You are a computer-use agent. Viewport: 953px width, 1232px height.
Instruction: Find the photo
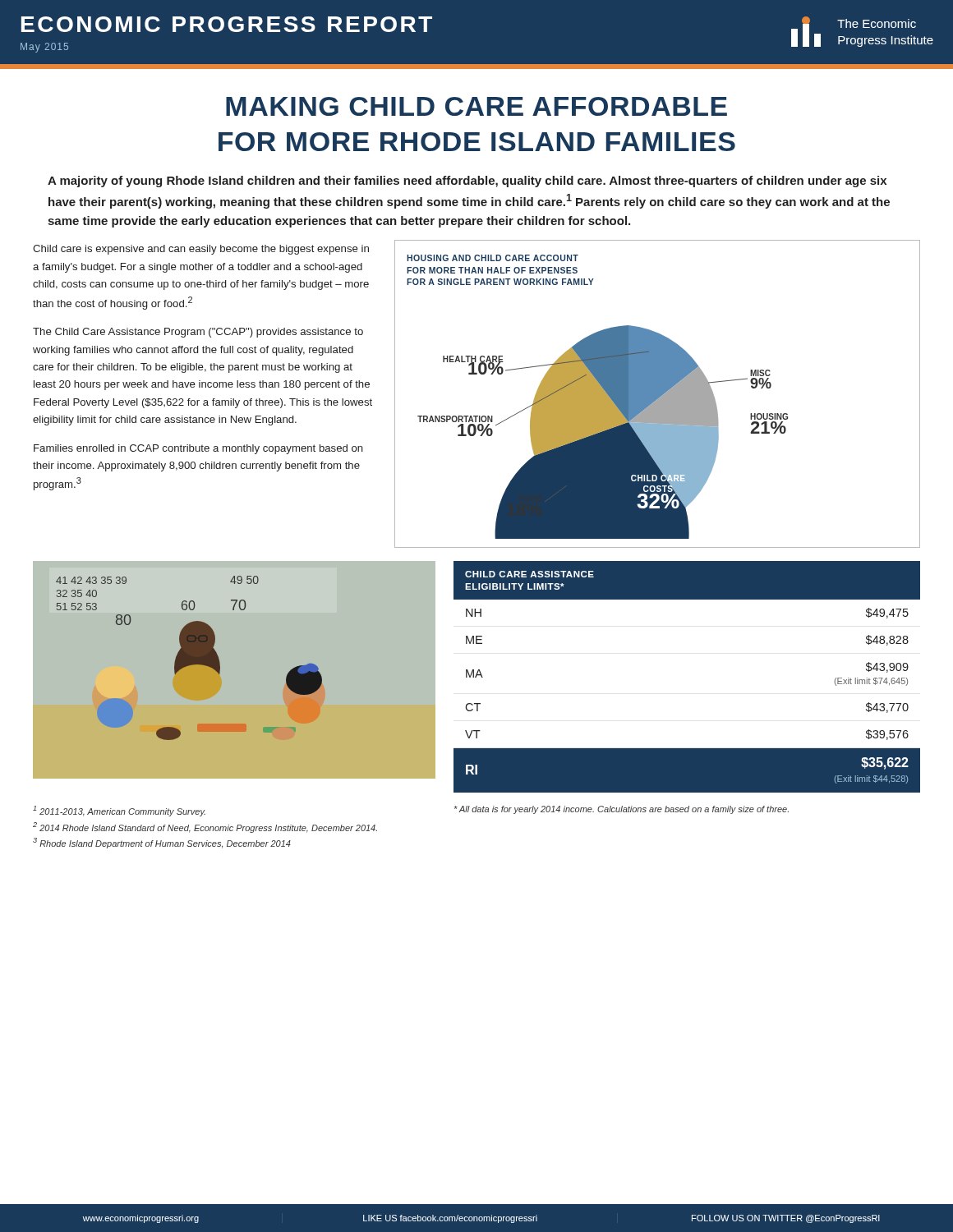coord(234,670)
